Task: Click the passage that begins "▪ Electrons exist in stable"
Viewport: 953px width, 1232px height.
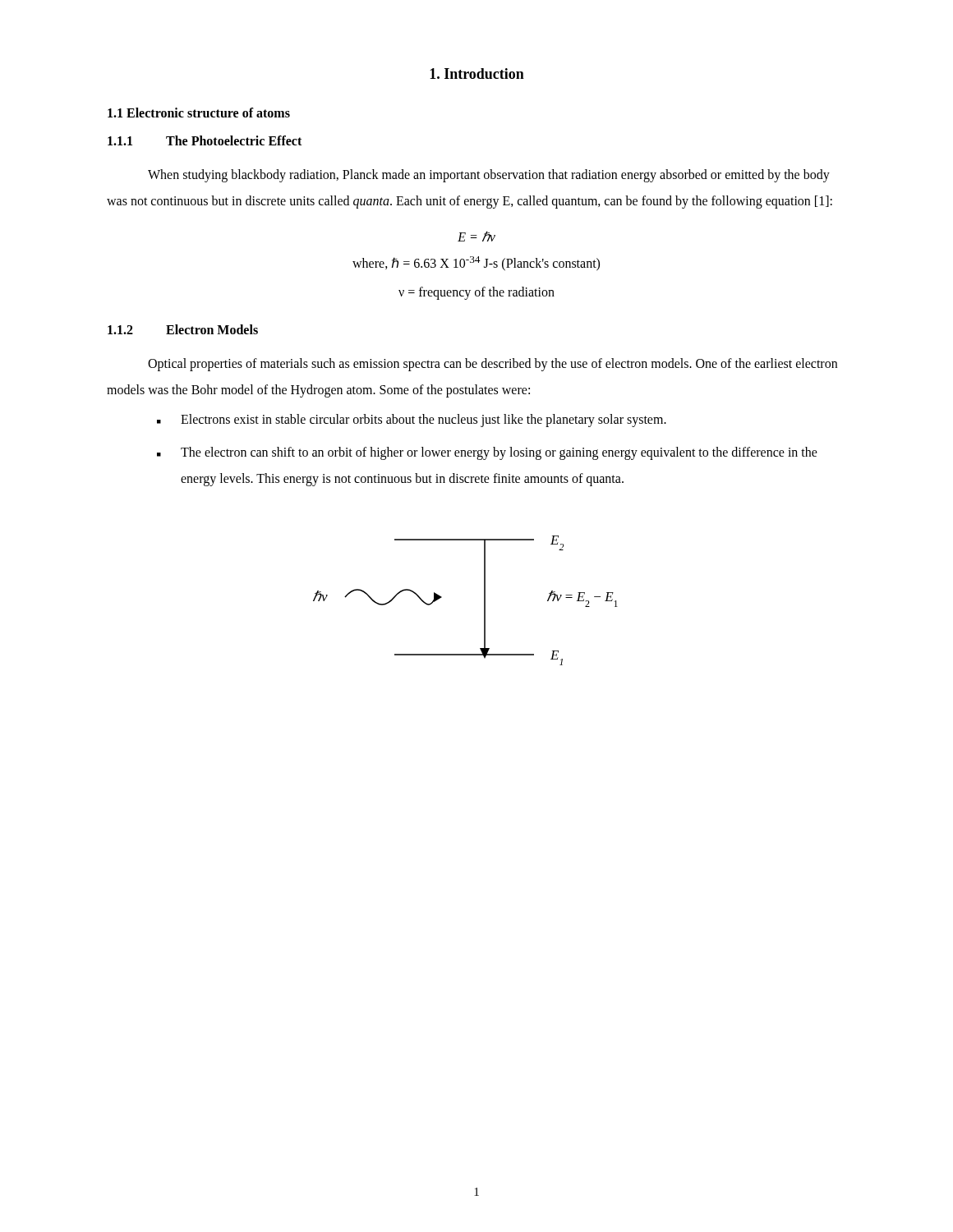Action: coord(501,421)
